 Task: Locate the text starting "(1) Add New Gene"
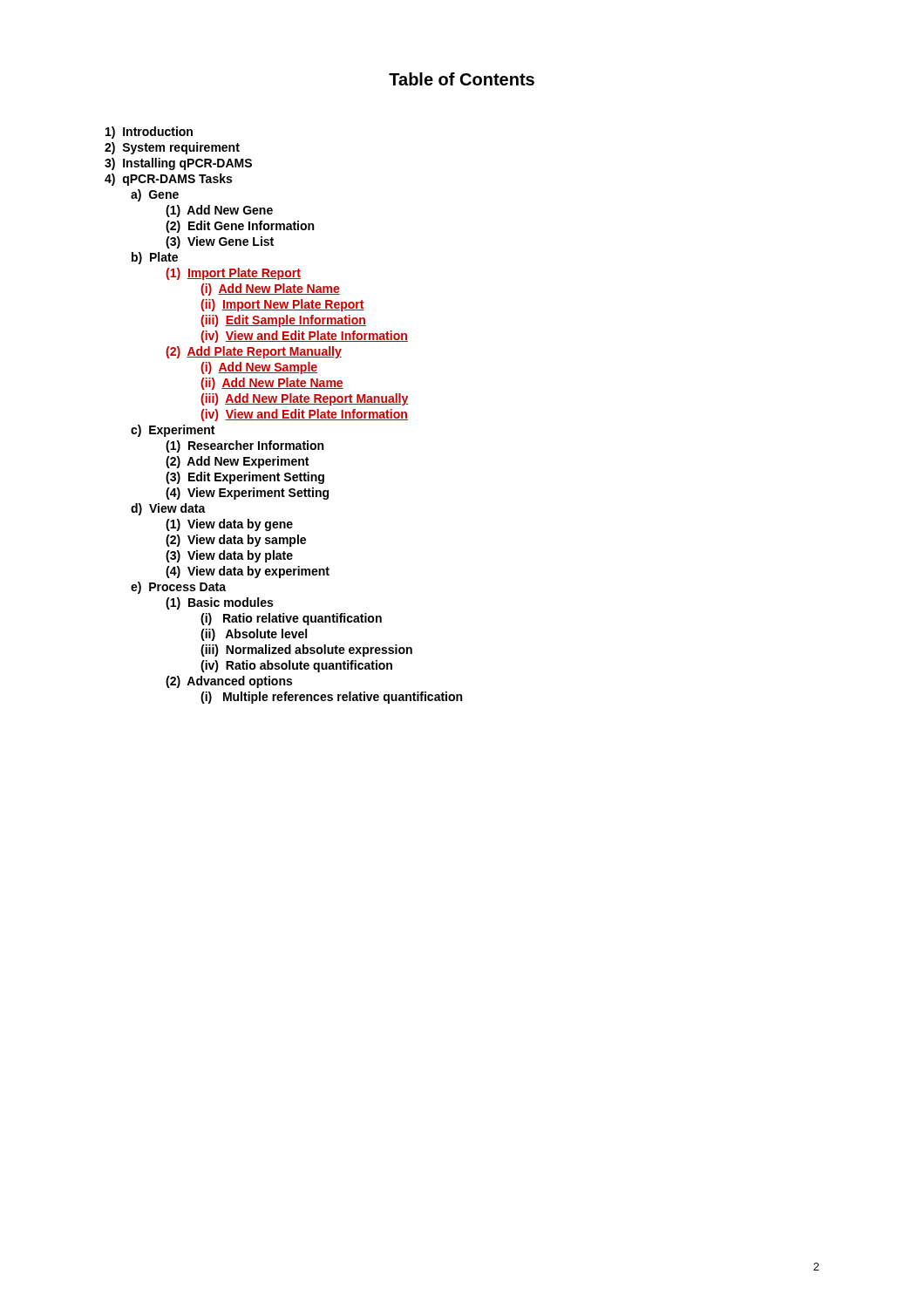(x=219, y=210)
